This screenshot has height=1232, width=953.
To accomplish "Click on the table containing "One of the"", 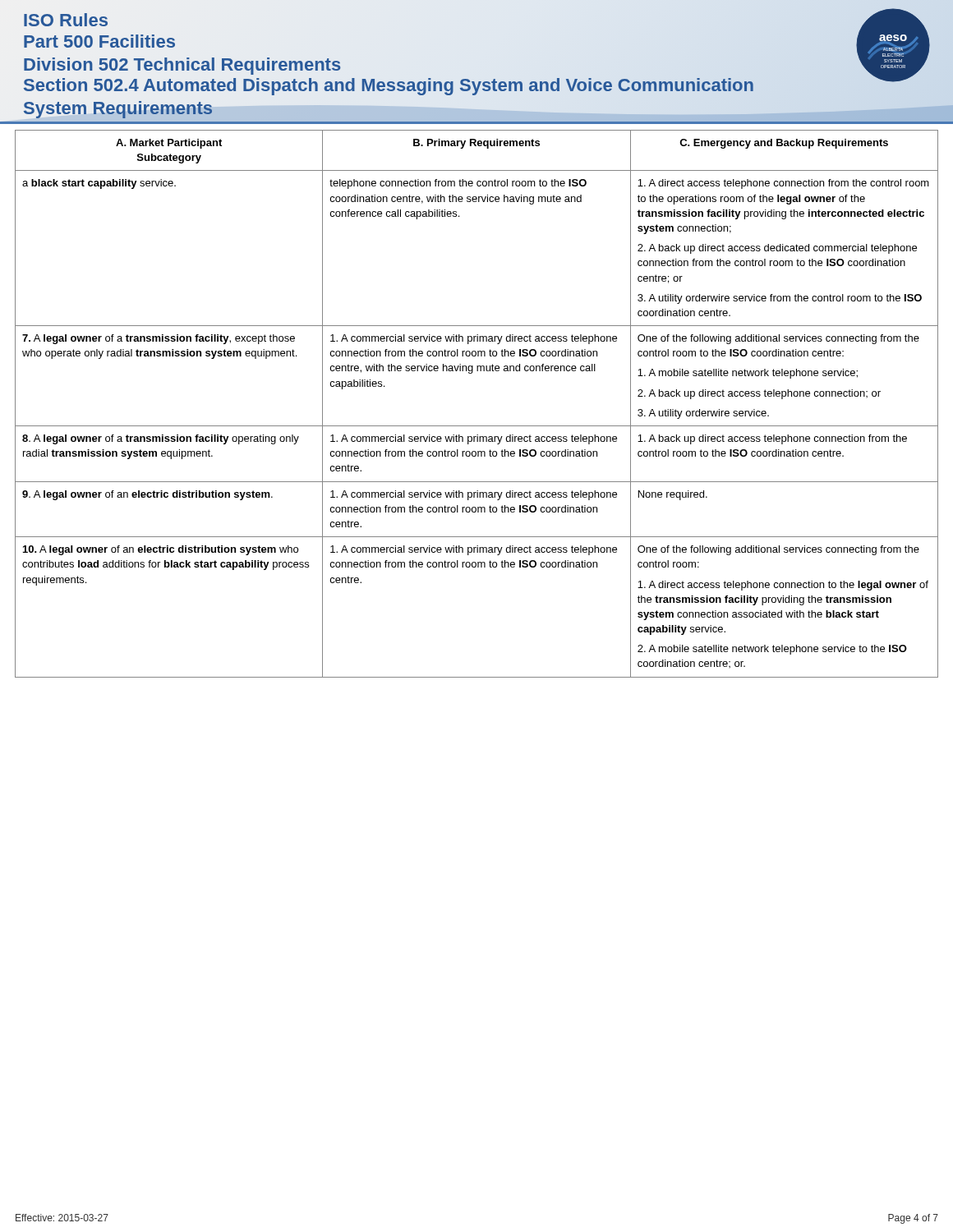I will click(476, 657).
